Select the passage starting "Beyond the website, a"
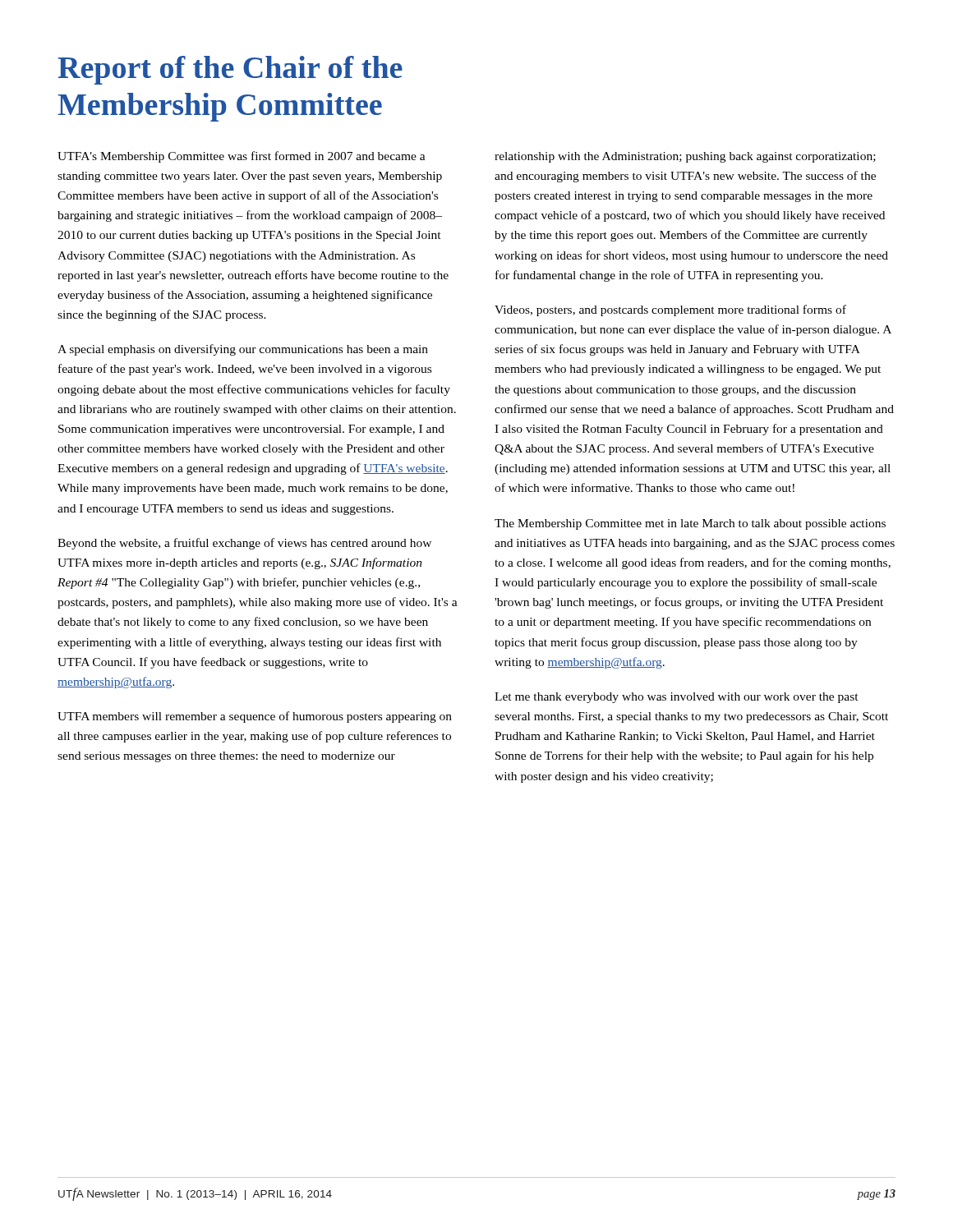 [258, 612]
